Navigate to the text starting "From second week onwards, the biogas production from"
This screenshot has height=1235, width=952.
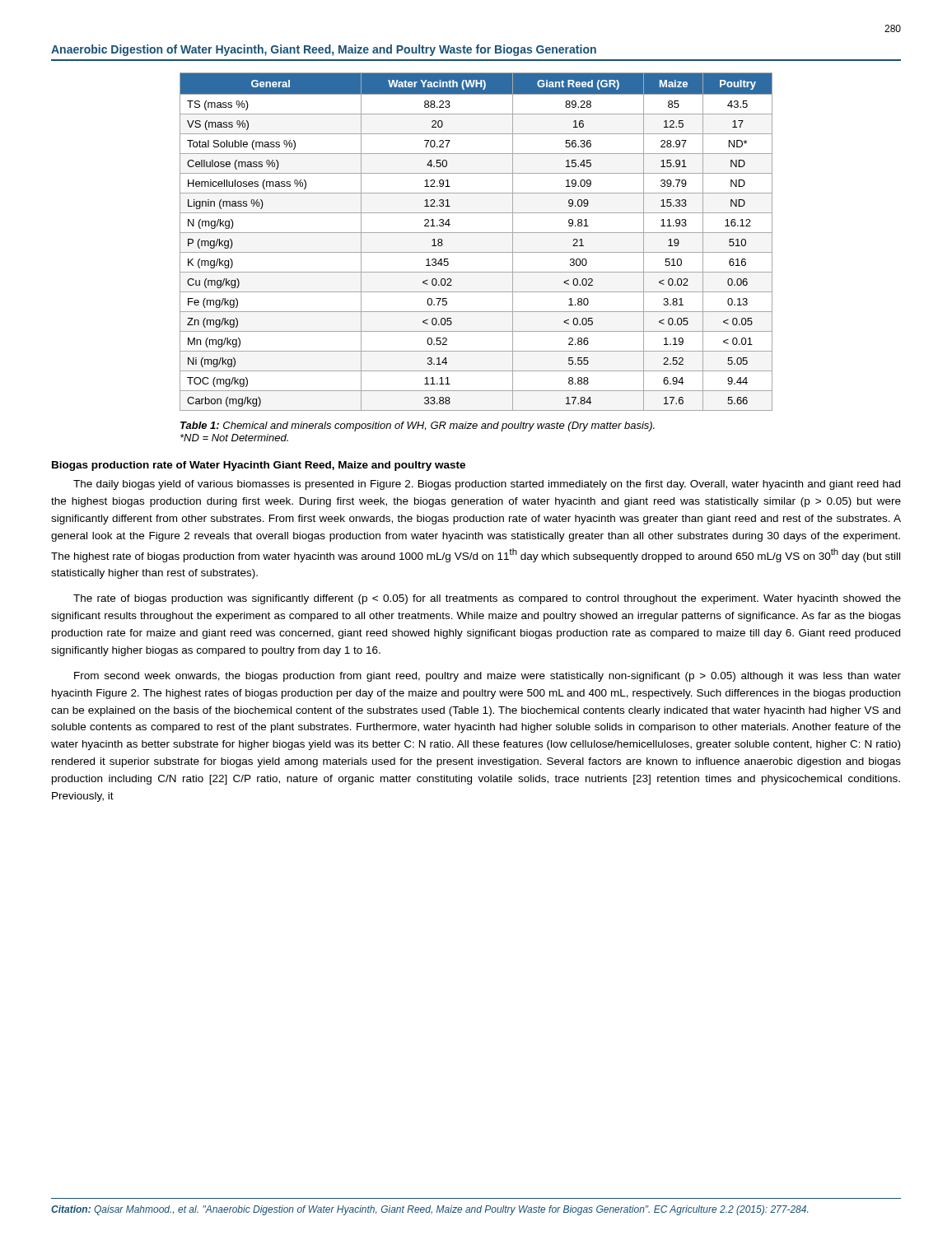coord(476,736)
